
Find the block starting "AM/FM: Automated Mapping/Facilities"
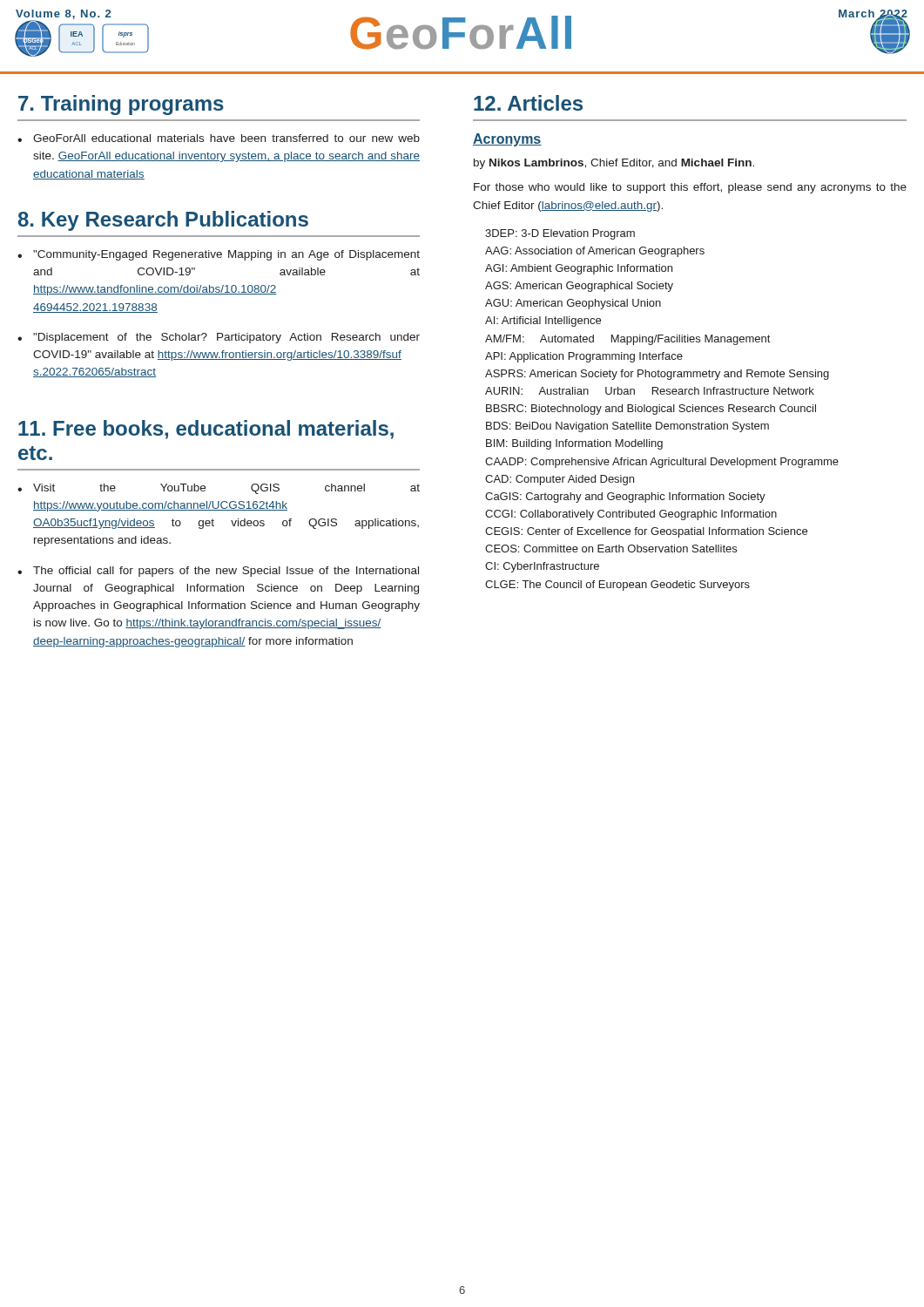coord(628,338)
